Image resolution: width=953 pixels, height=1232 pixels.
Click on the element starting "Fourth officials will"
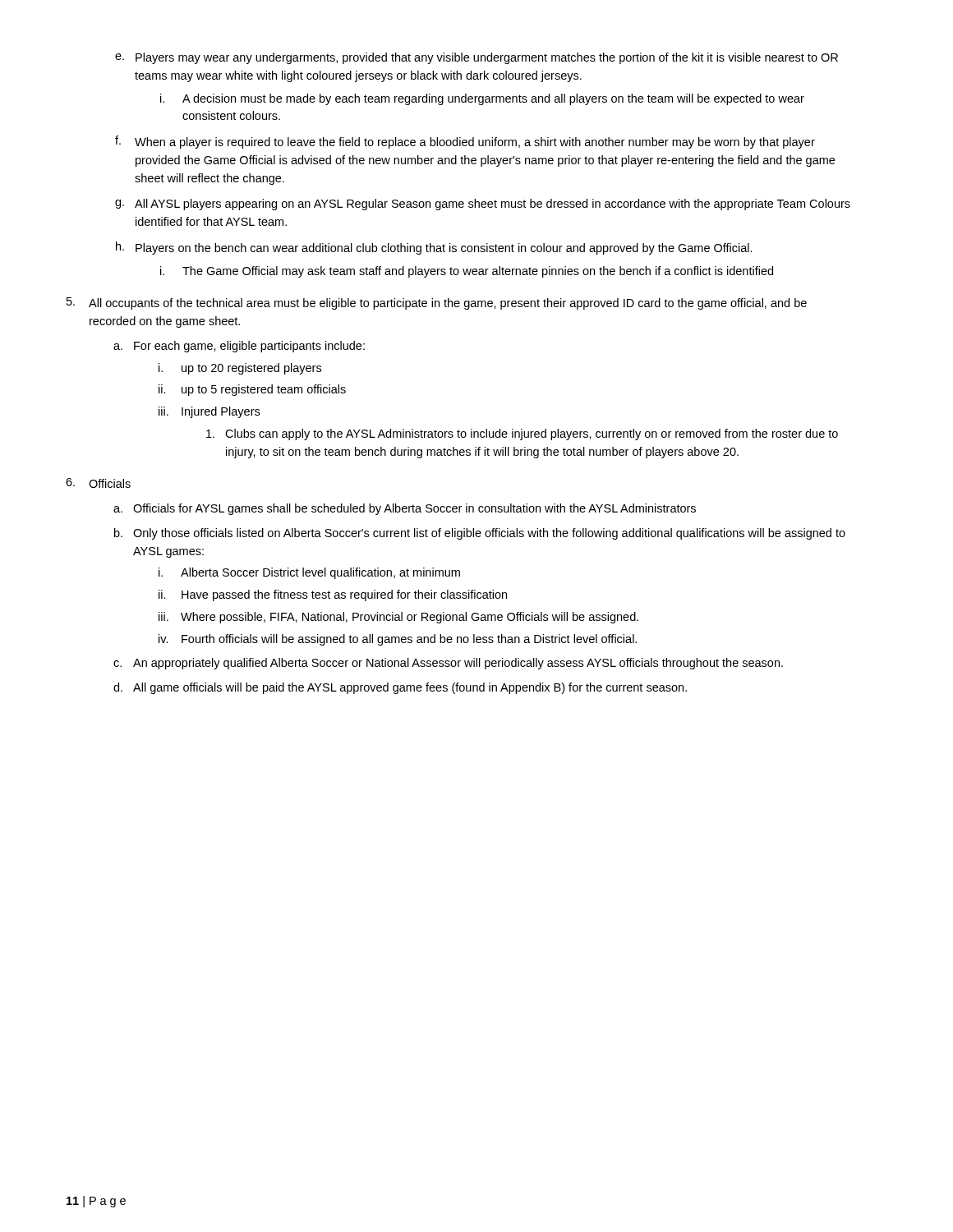(409, 639)
